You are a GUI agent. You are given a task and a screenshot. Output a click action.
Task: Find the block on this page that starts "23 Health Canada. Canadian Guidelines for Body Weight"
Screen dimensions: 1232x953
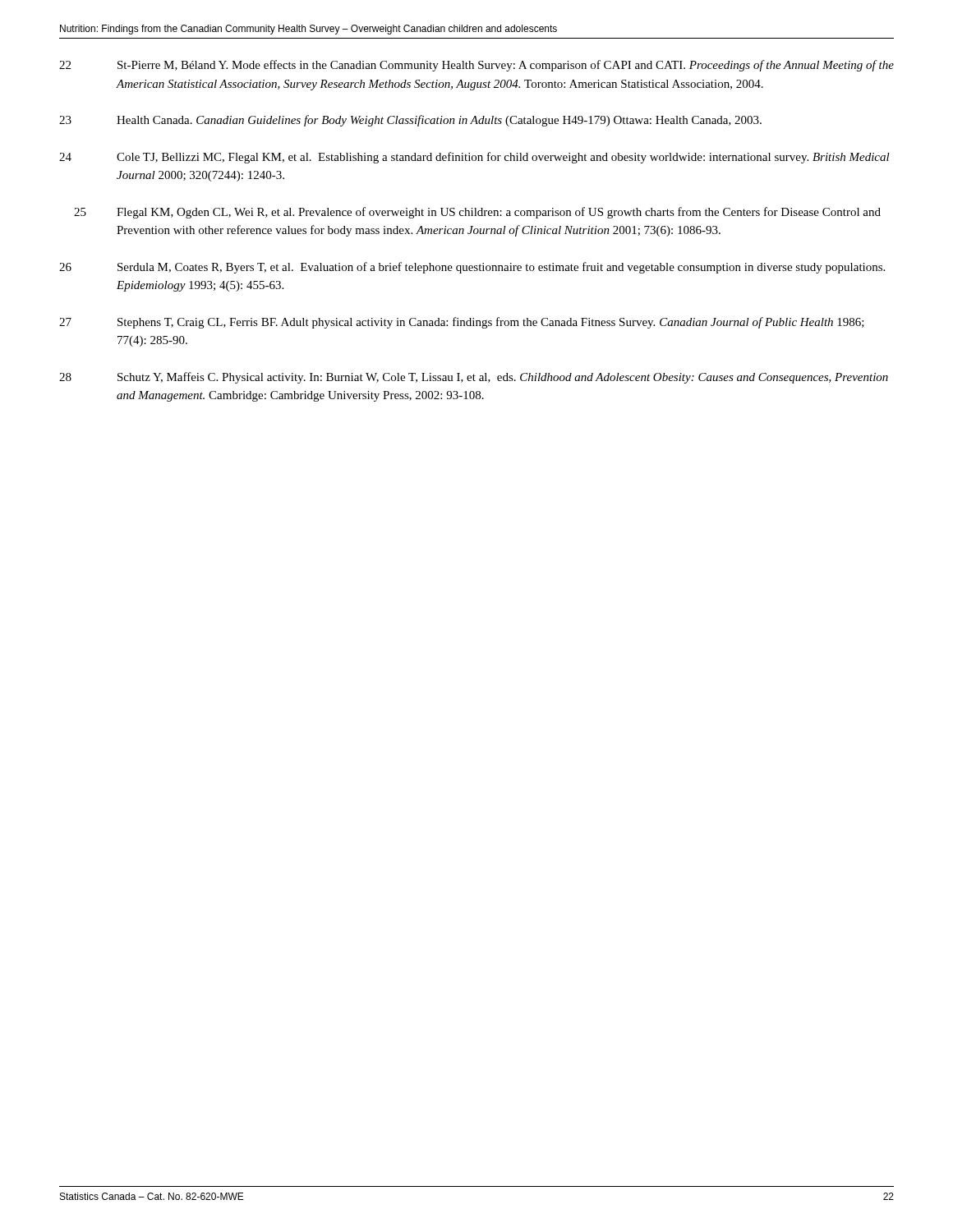[476, 120]
